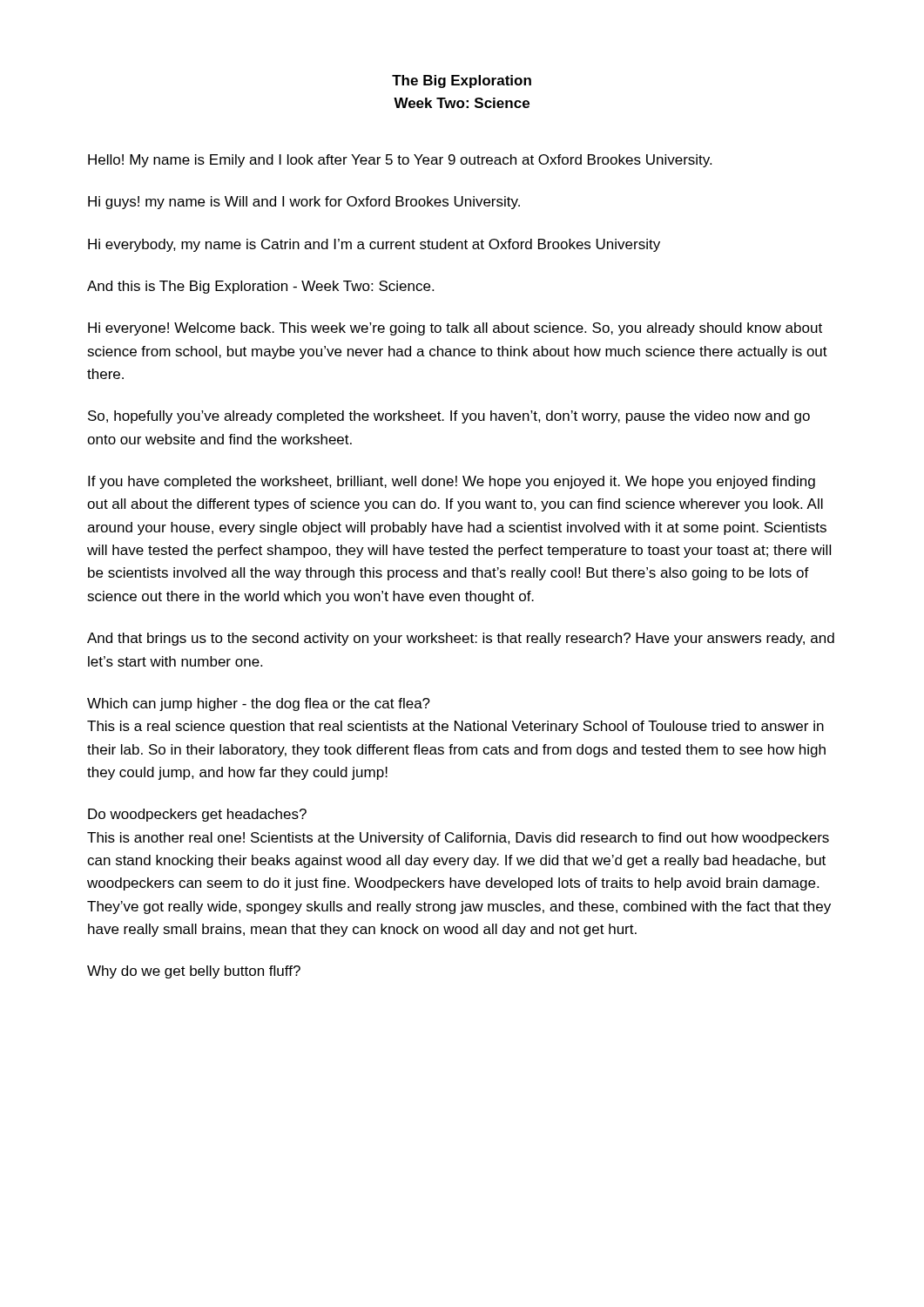Viewport: 924px width, 1307px height.
Task: Select the text block containing "Hello! My name is Emily"
Action: 400,160
